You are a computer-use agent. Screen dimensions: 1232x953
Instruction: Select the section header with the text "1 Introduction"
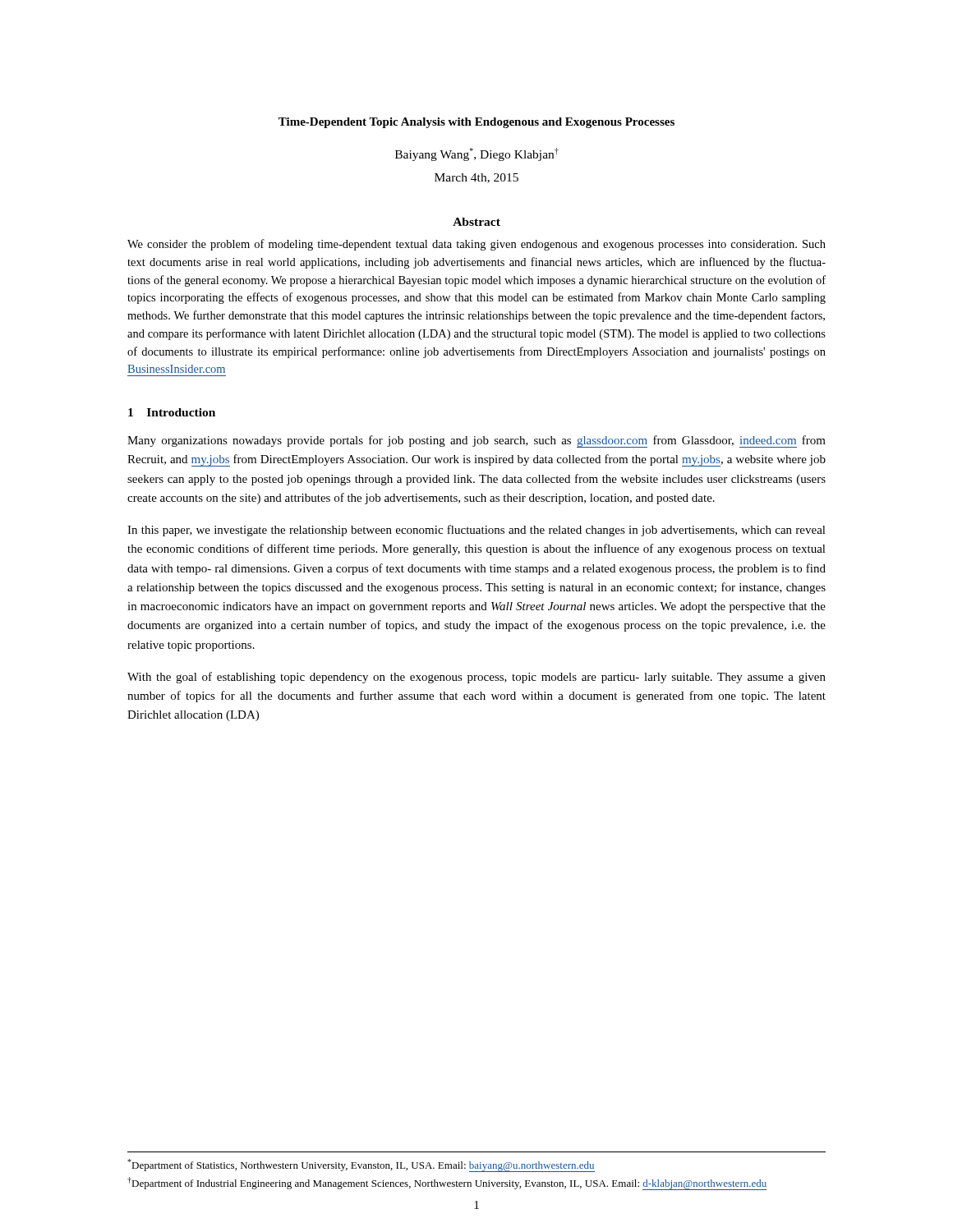click(171, 412)
